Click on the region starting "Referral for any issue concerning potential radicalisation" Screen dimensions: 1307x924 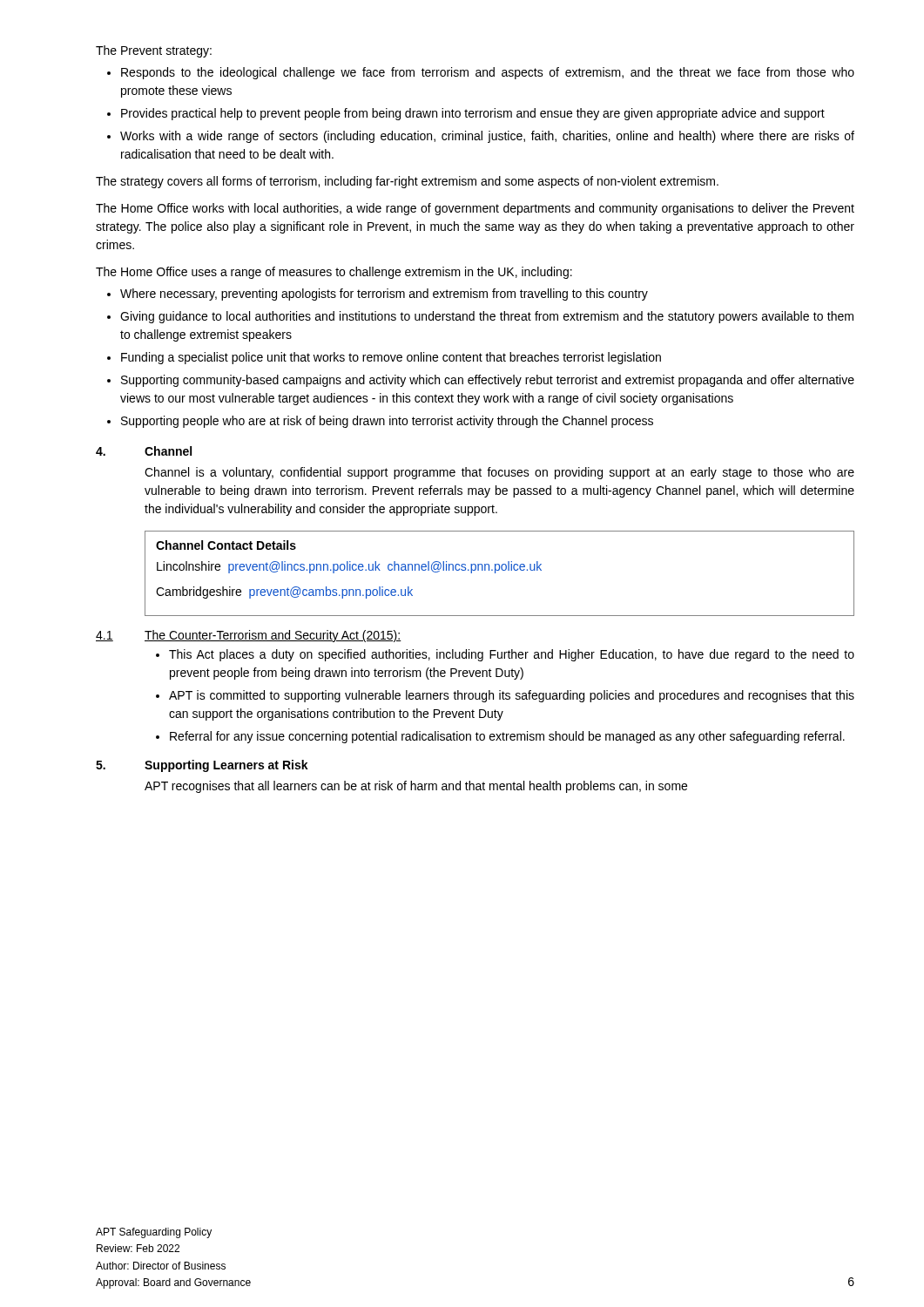[x=499, y=737]
